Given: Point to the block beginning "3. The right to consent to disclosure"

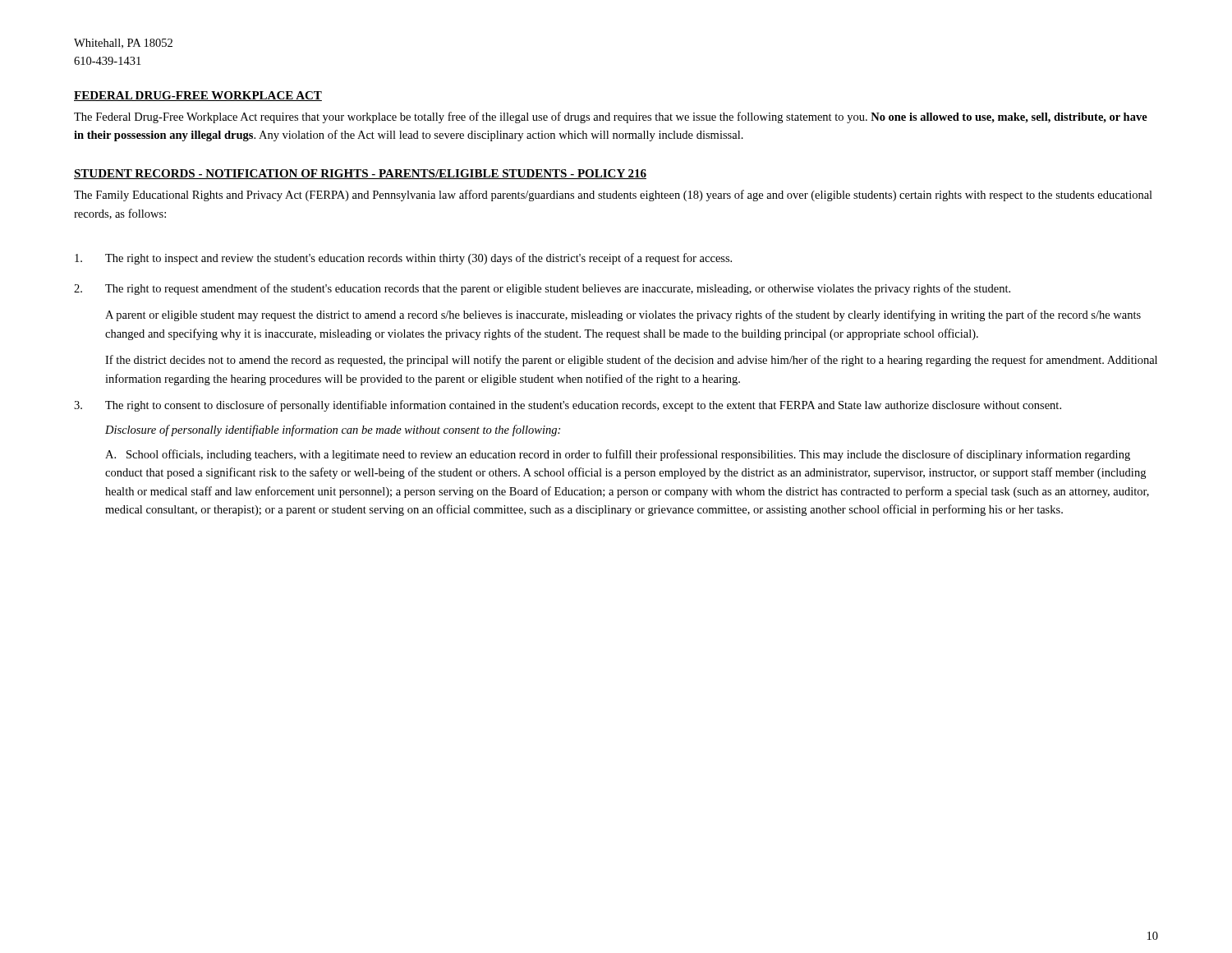Looking at the screenshot, I should click(x=616, y=405).
